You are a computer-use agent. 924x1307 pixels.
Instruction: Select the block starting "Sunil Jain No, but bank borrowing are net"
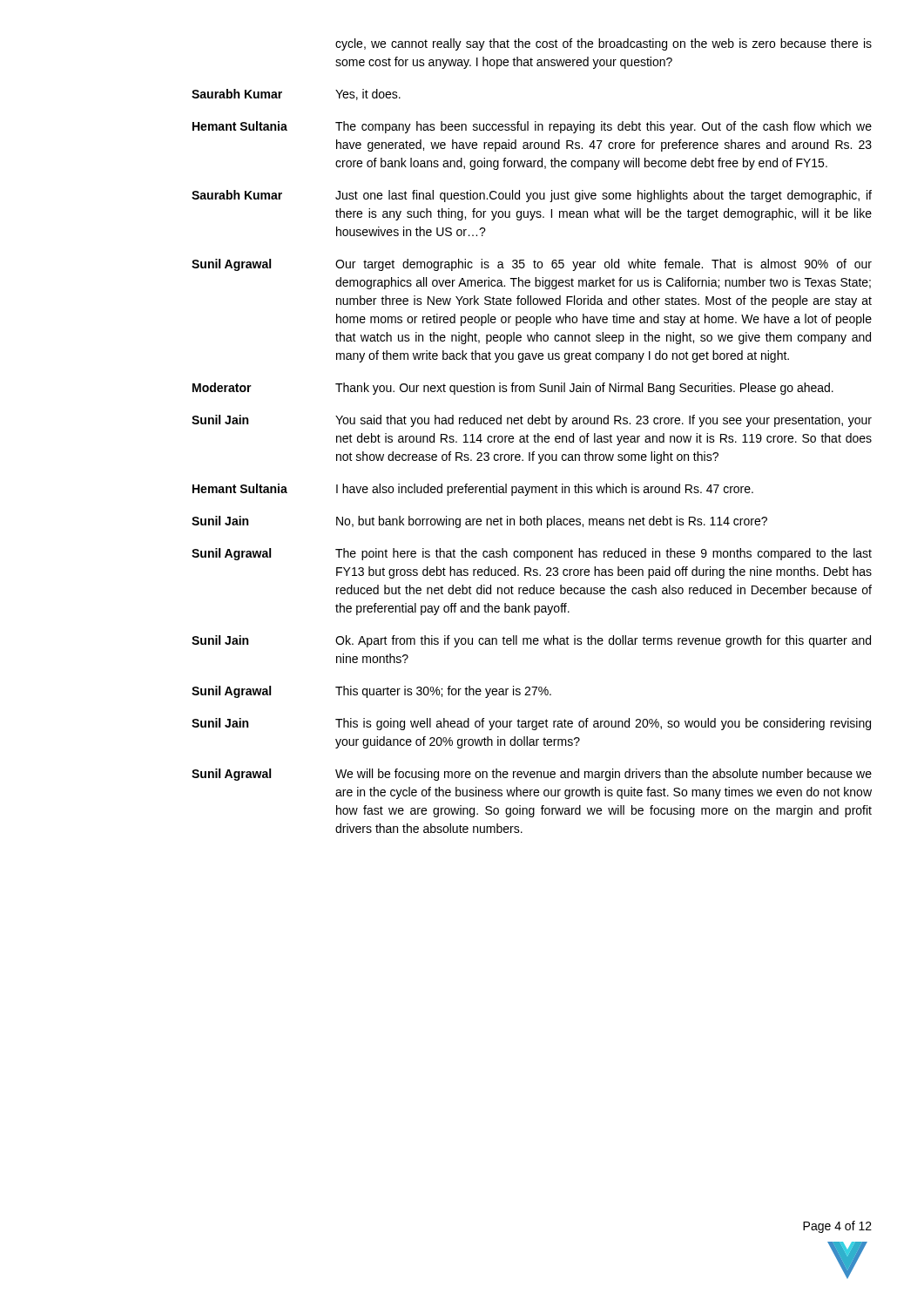point(532,521)
